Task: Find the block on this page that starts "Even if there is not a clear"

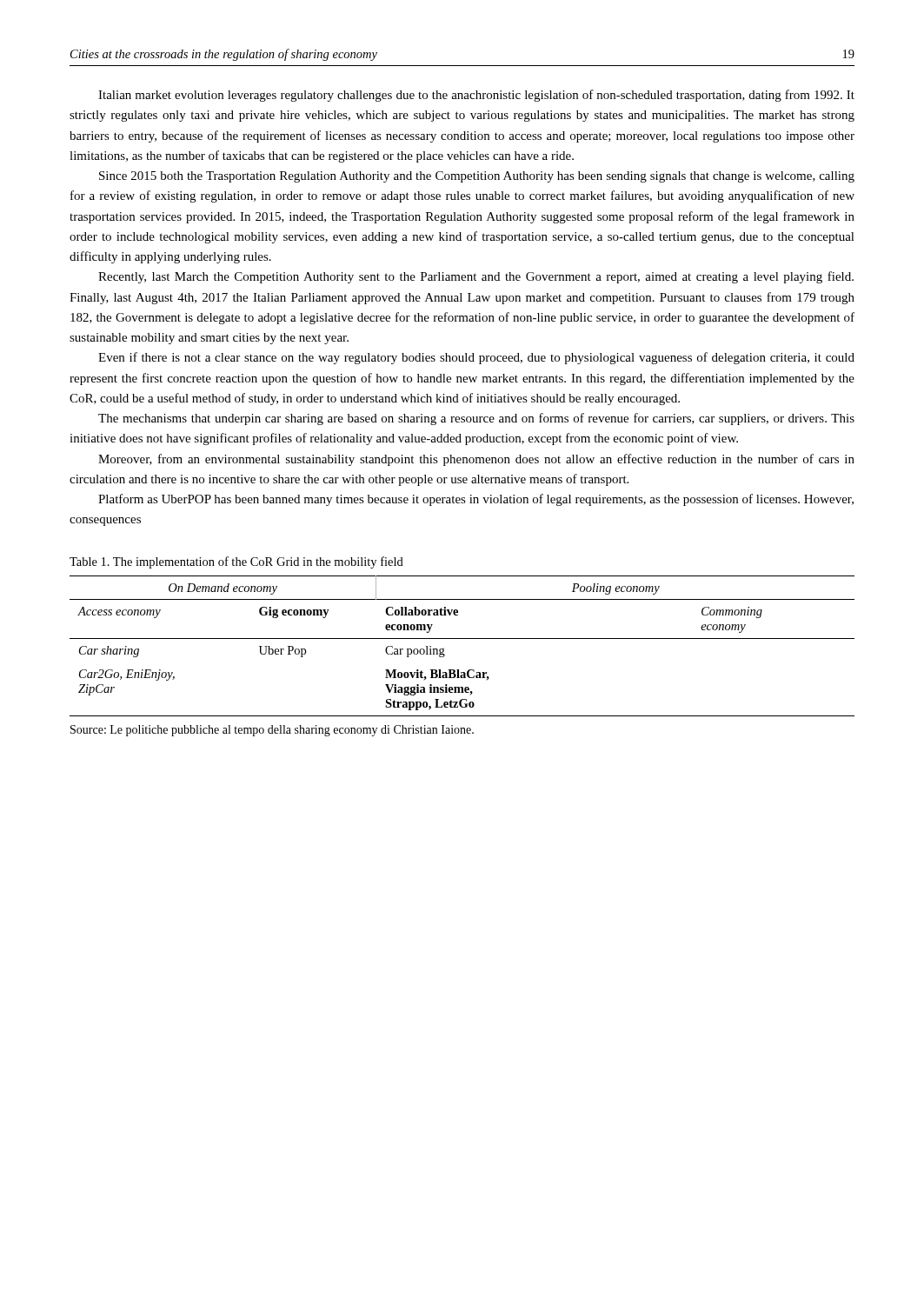Action: (x=462, y=378)
